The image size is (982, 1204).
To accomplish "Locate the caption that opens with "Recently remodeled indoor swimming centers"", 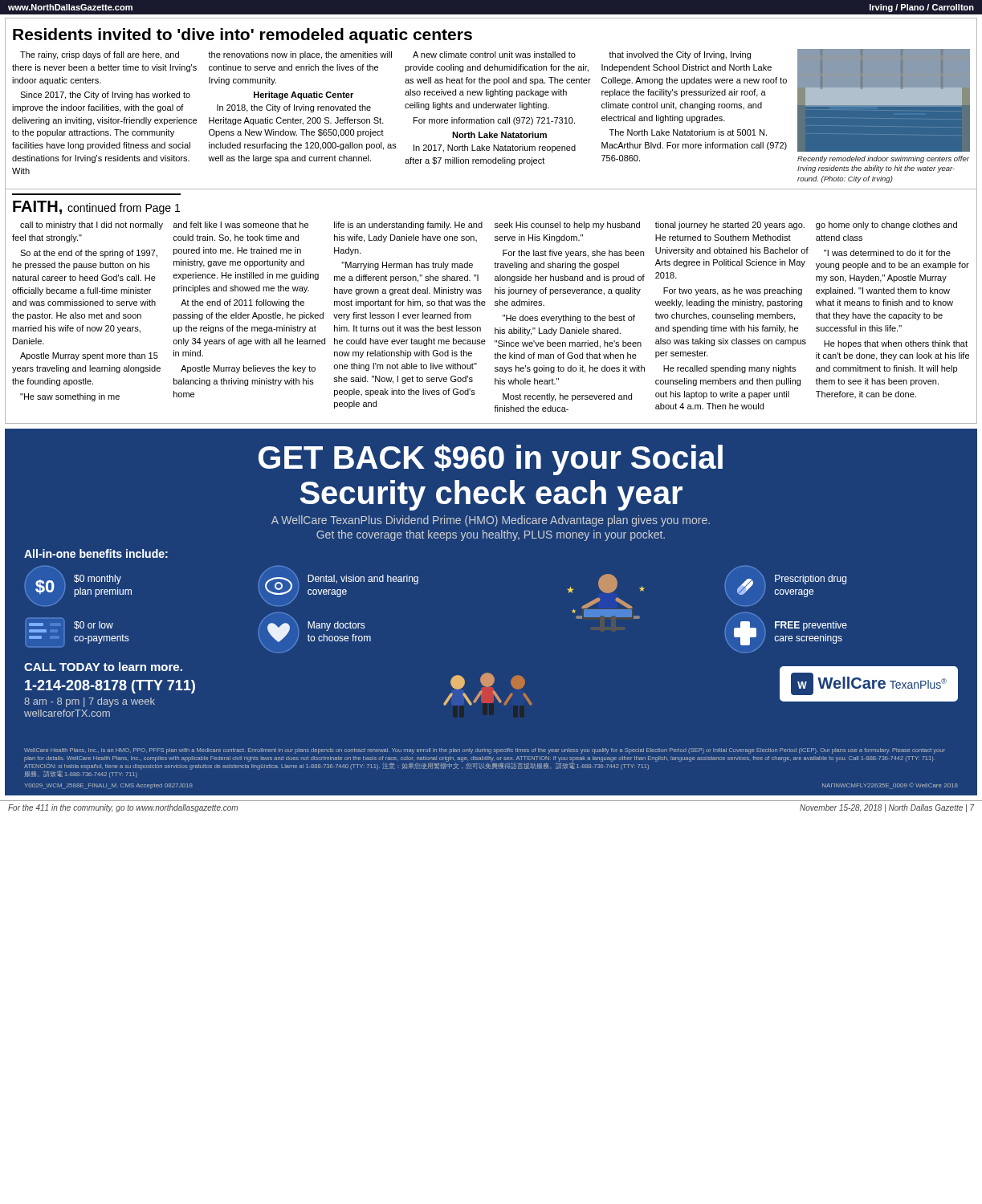I will pos(883,169).
